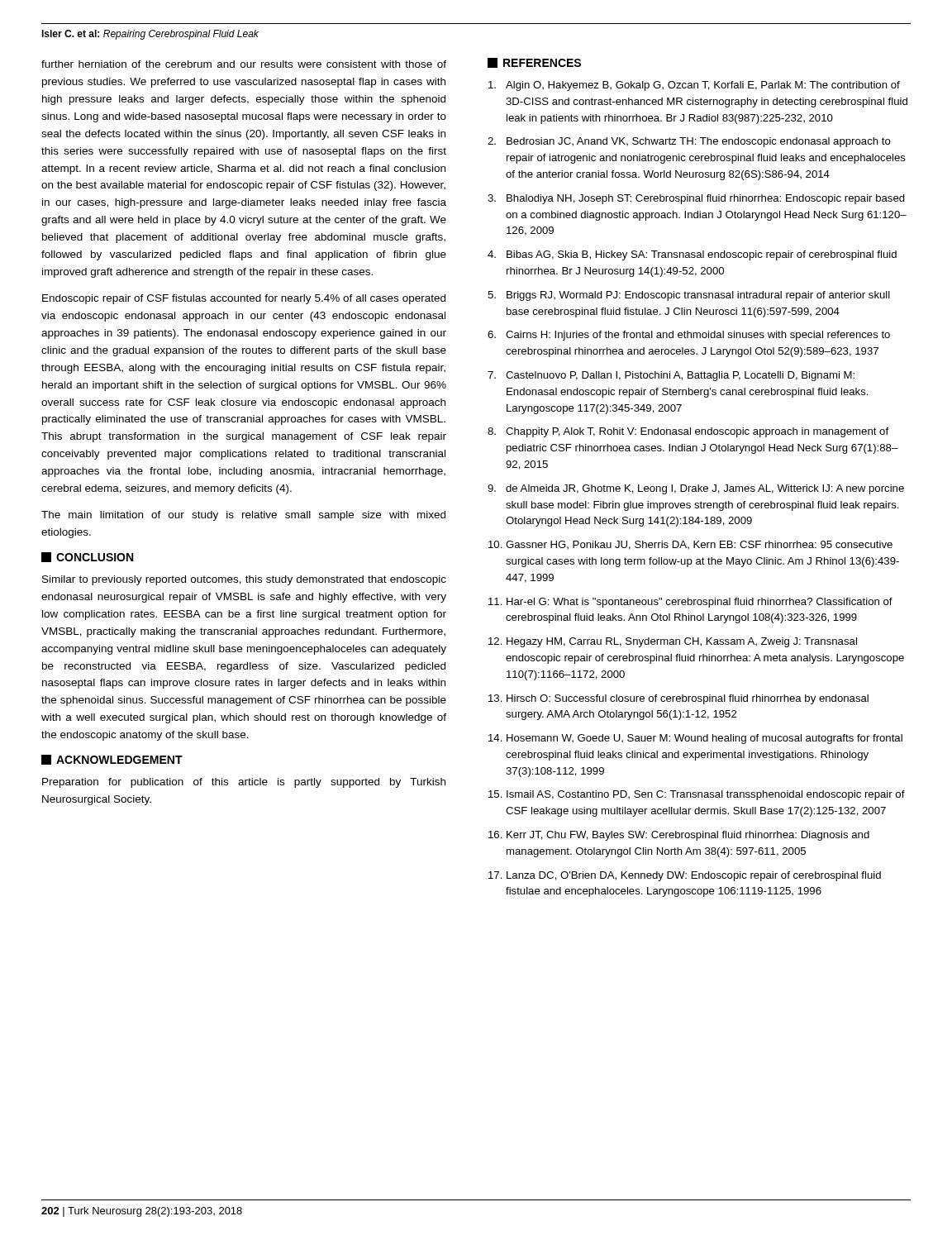Select the list item that says "2. Bedrosian JC, Anand VK, Schwartz TH:"
952x1240 pixels.
coord(698,158)
